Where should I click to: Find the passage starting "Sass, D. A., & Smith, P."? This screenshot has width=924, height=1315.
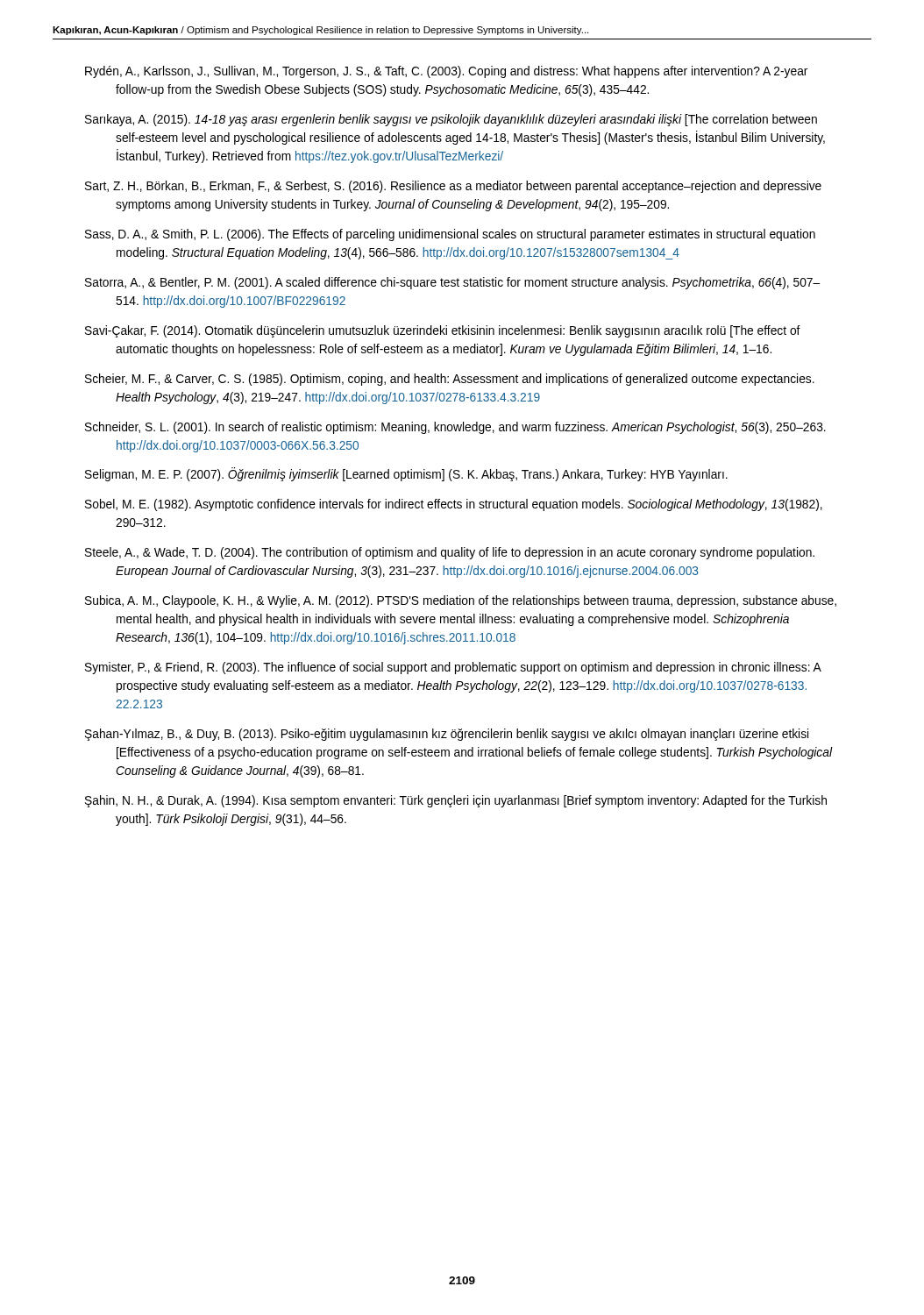tap(450, 244)
